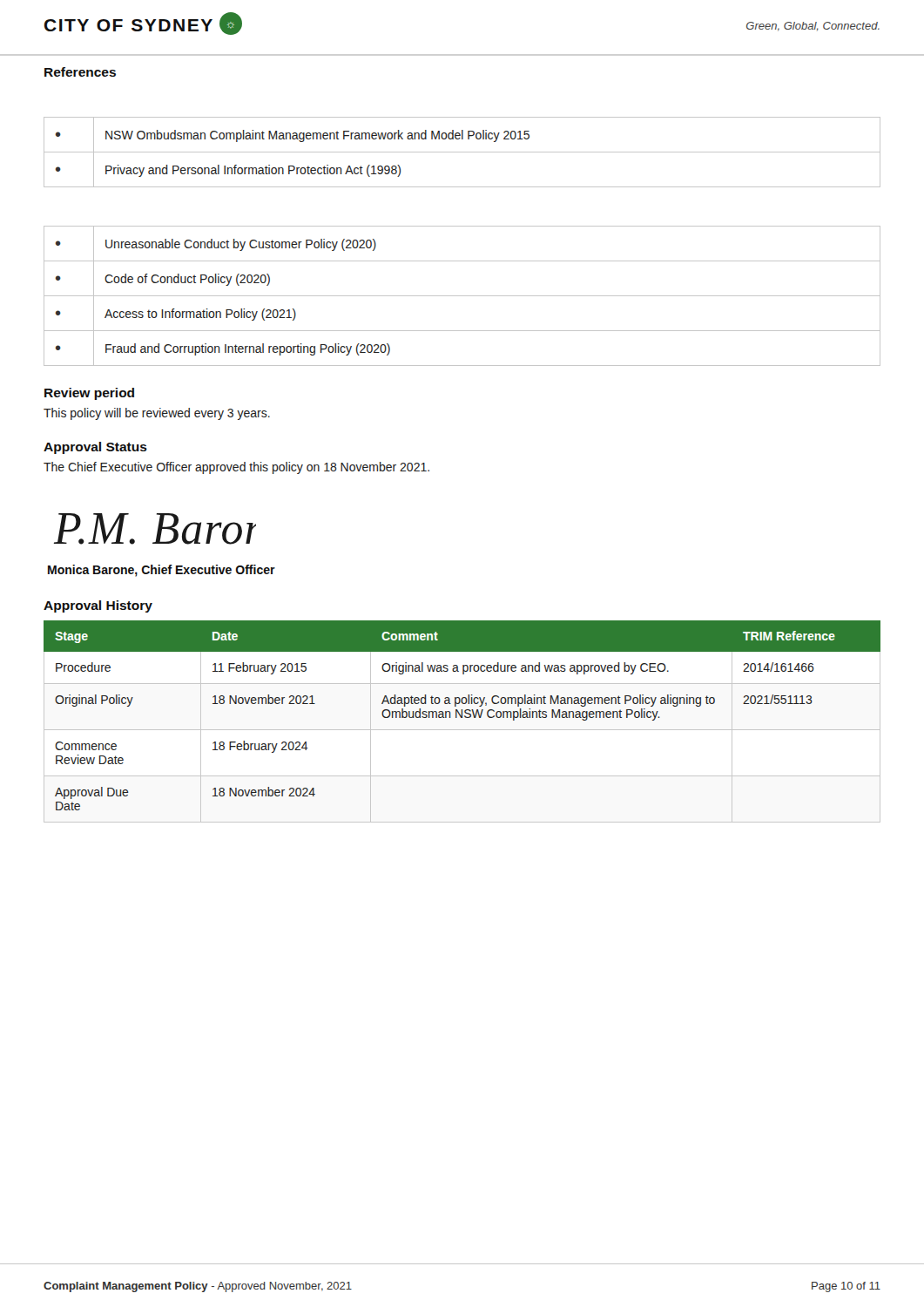Find the block on this page that starts "This policy will"
This screenshot has height=1307, width=924.
coord(157,413)
